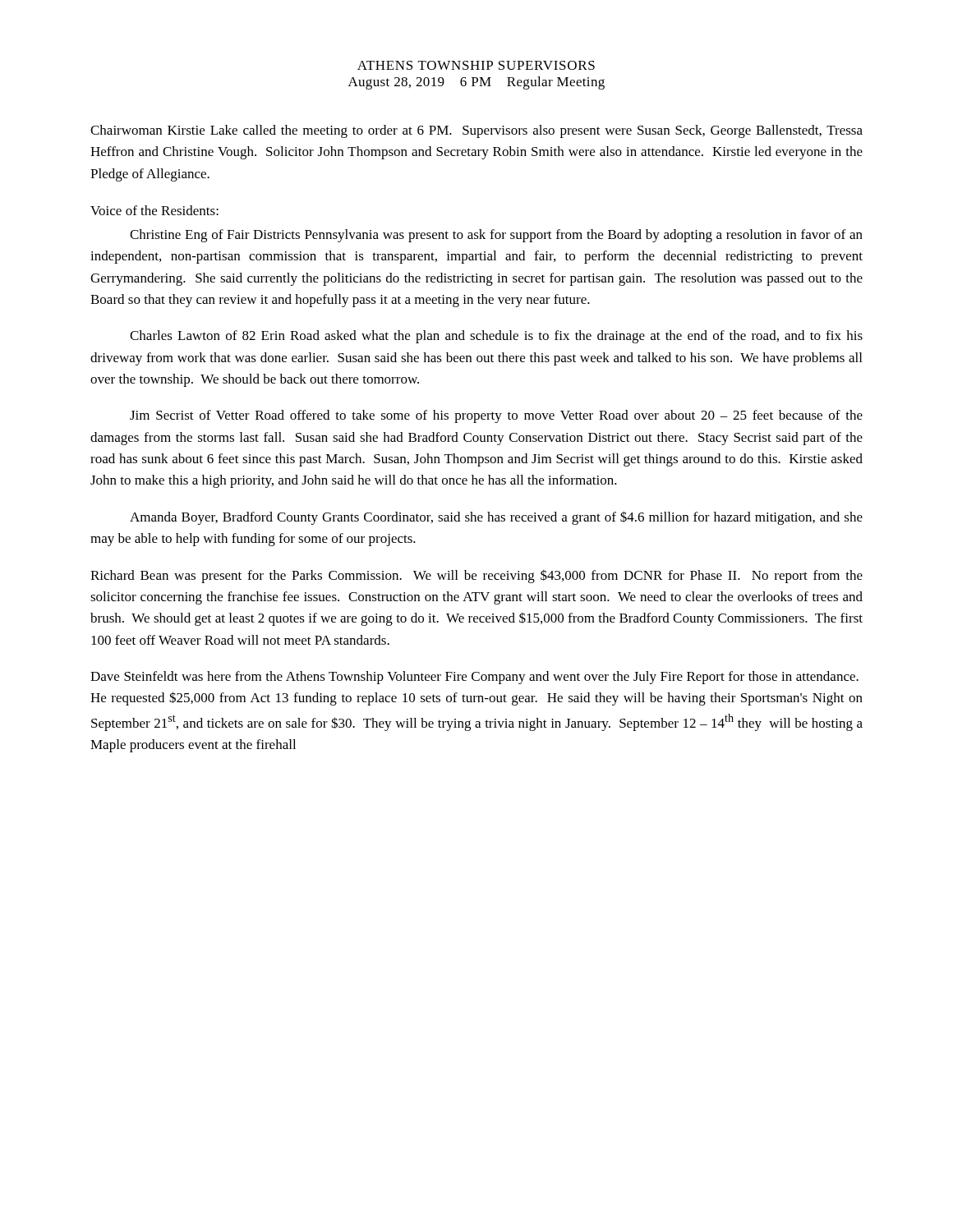Click the passage that begins "Jim Secrist of Vetter Road offered"
The width and height of the screenshot is (953, 1232).
pyautogui.click(x=476, y=448)
